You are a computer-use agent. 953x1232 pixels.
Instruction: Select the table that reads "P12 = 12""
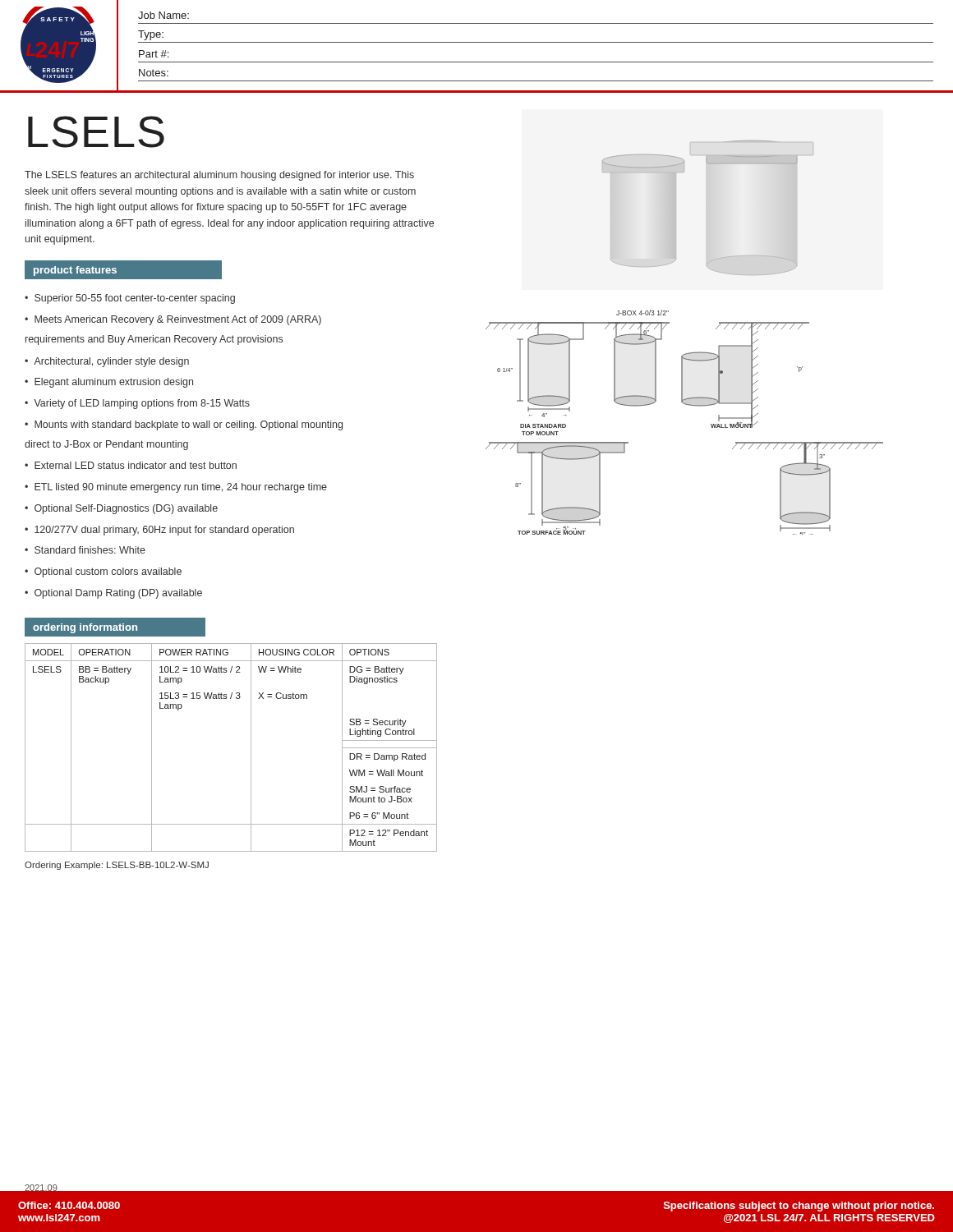point(231,747)
